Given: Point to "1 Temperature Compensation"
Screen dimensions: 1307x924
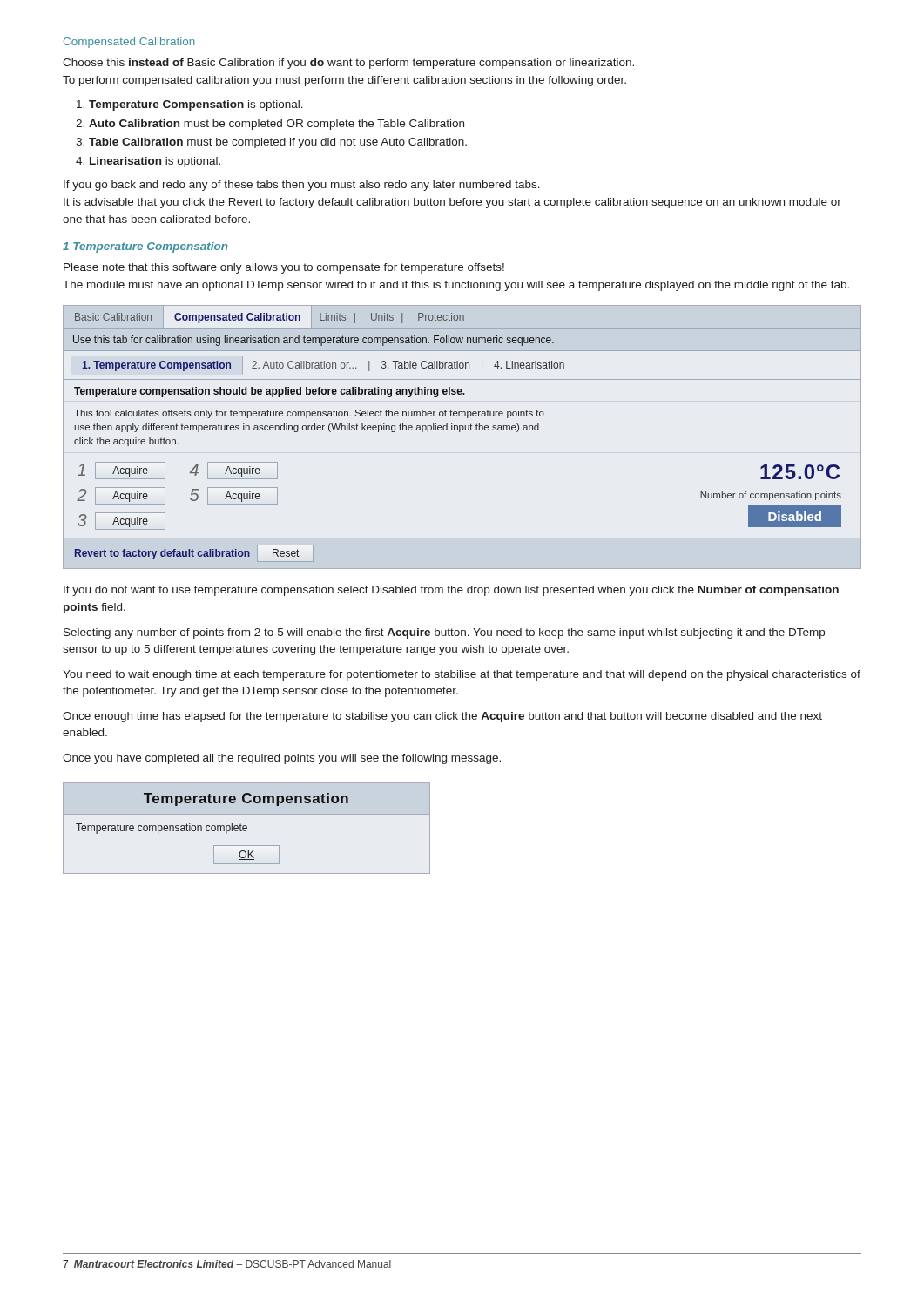Looking at the screenshot, I should pyautogui.click(x=145, y=246).
